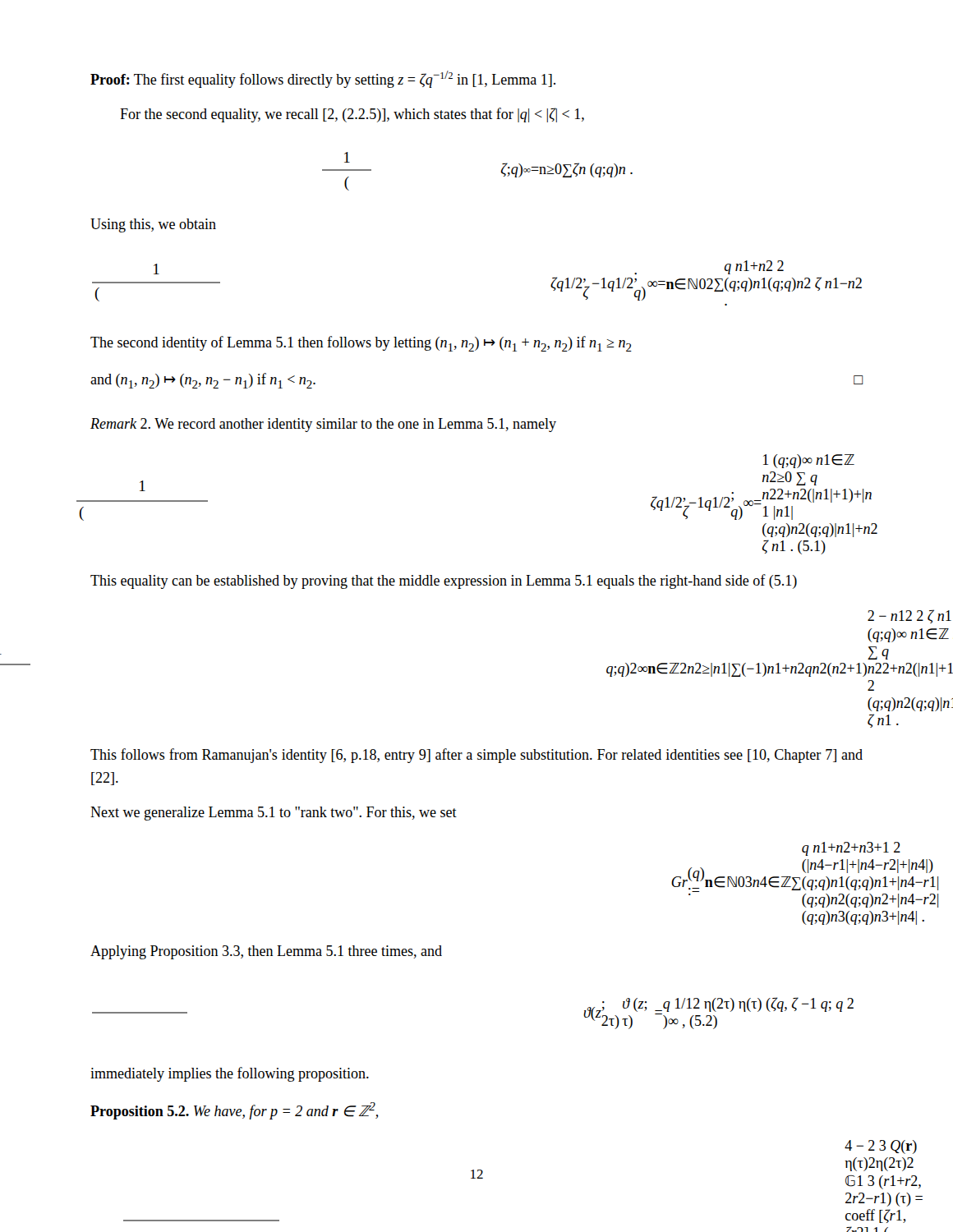Click on the region starting "Next we generalize Lemma 5.1 to"
The image size is (953, 1232).
click(274, 814)
